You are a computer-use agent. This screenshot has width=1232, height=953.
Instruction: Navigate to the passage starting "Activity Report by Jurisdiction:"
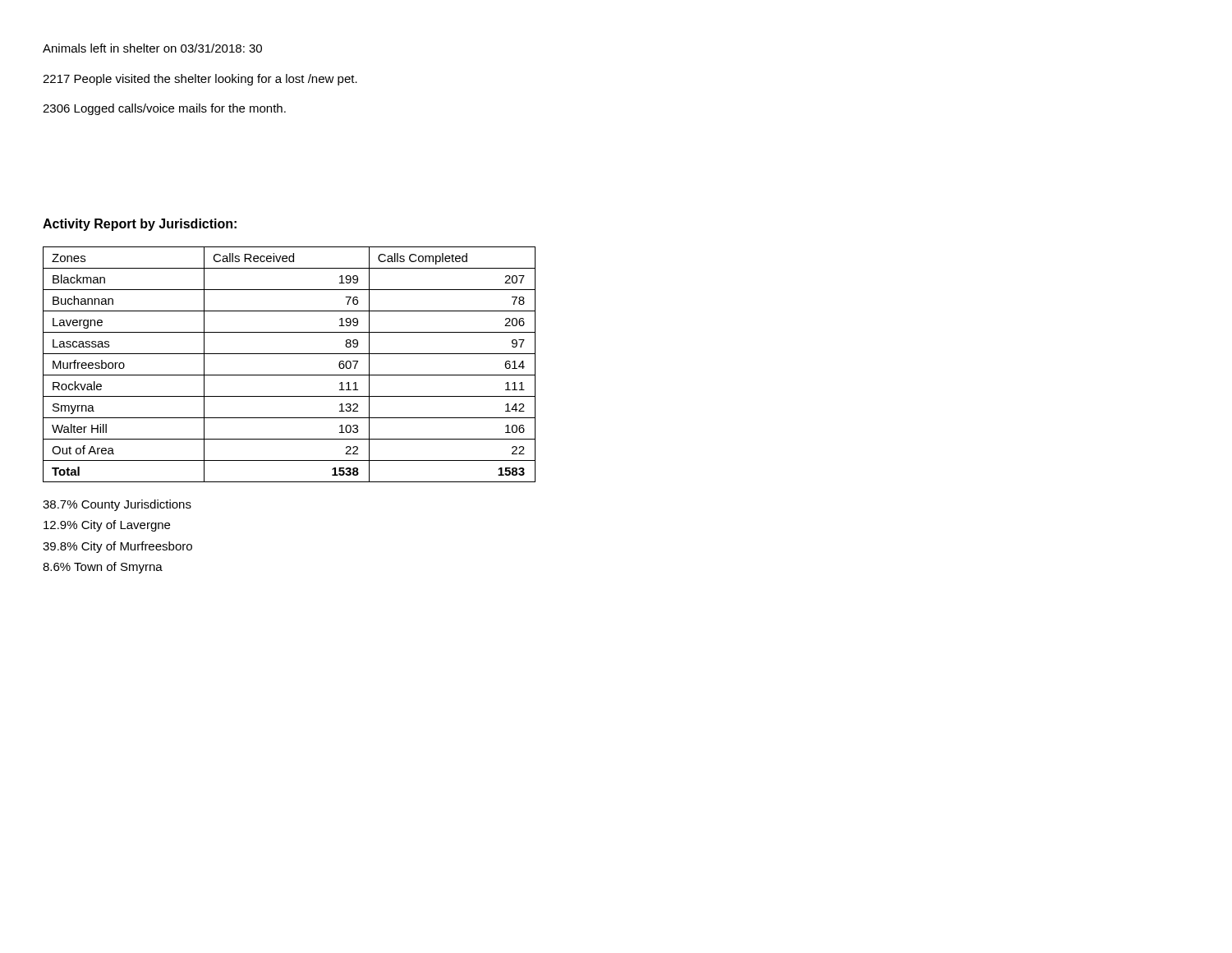pos(140,223)
